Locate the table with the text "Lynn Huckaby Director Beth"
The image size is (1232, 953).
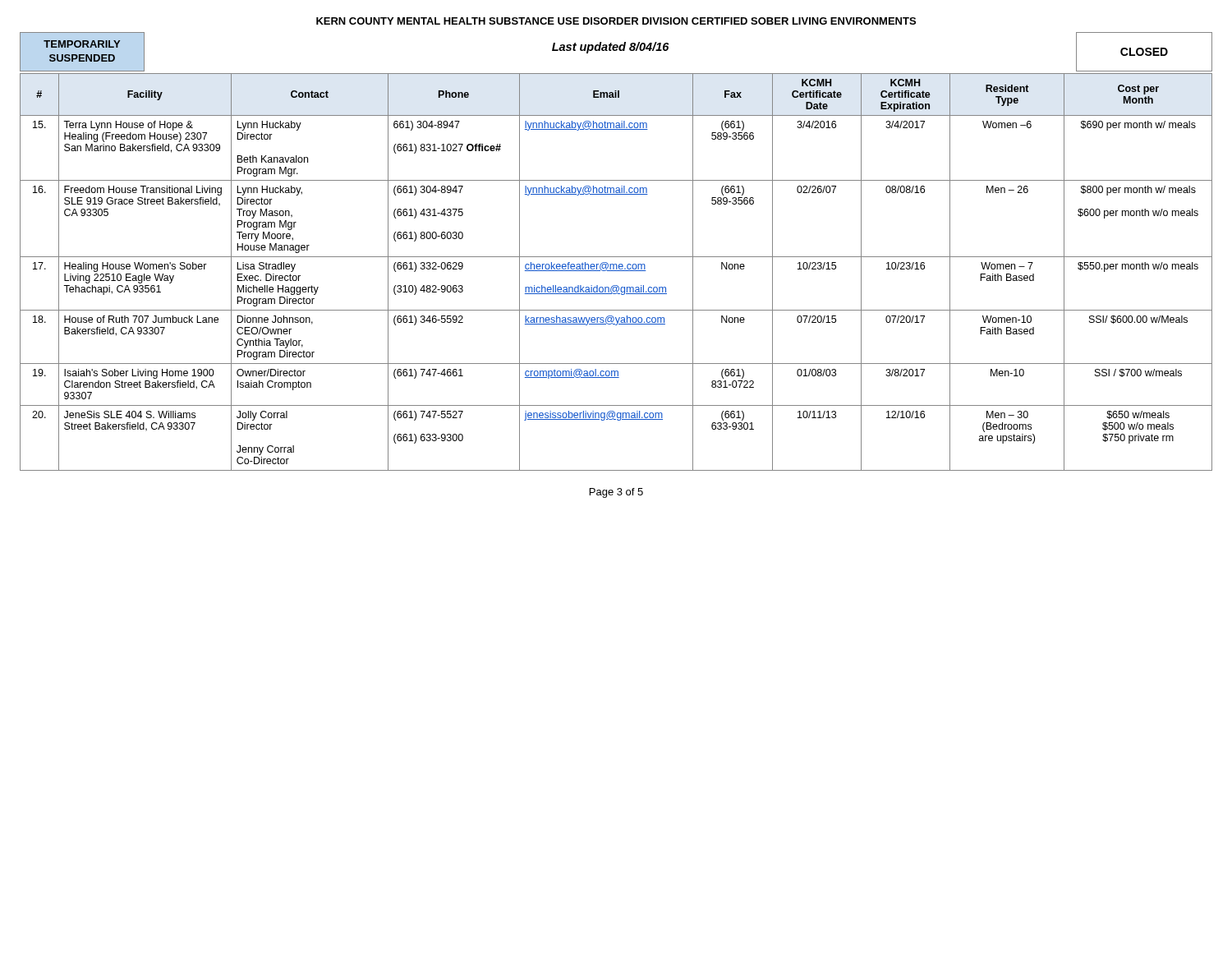pyautogui.click(x=616, y=272)
